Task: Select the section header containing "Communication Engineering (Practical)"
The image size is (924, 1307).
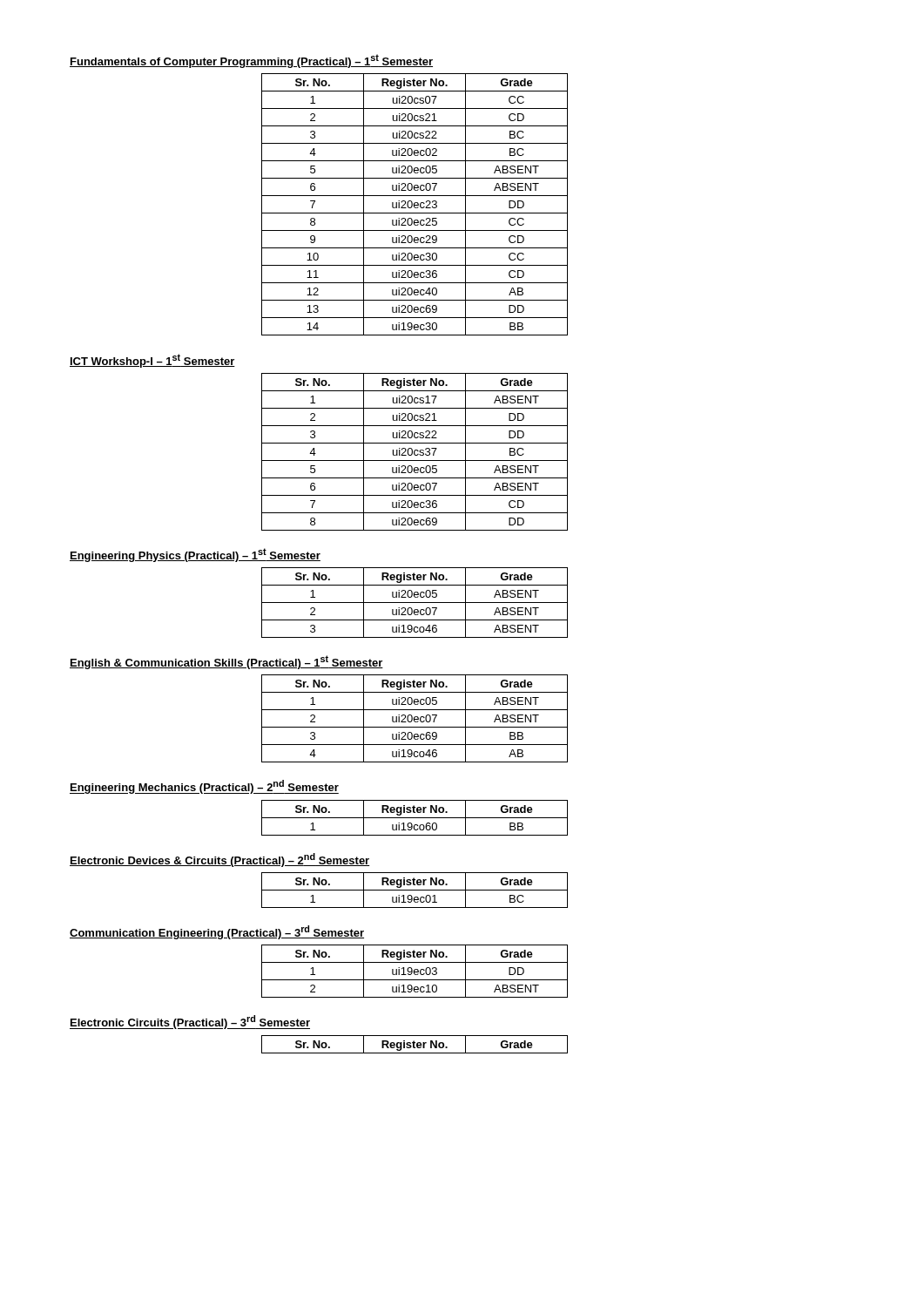Action: pyautogui.click(x=217, y=932)
